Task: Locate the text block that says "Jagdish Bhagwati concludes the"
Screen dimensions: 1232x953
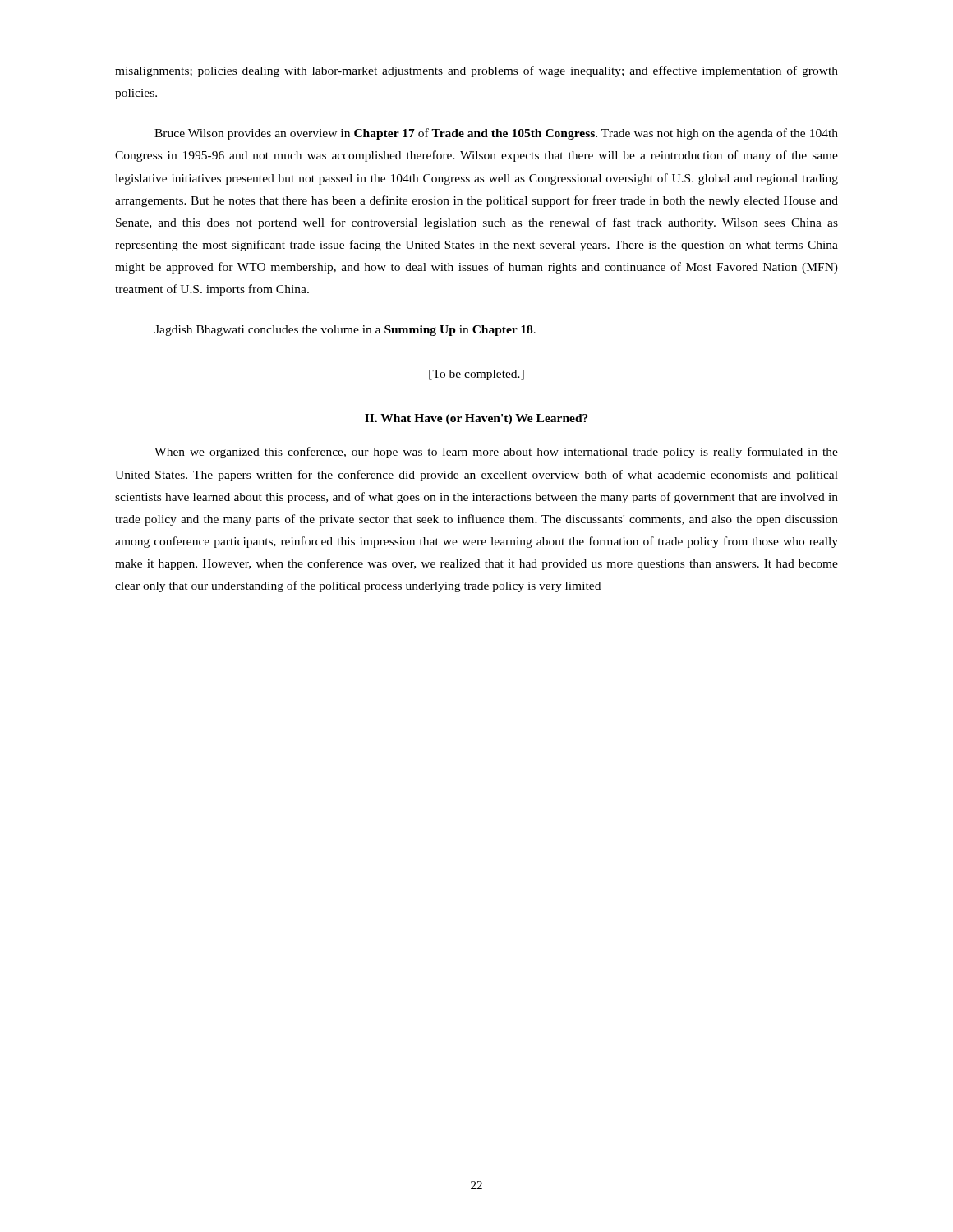Action: pyautogui.click(x=476, y=329)
